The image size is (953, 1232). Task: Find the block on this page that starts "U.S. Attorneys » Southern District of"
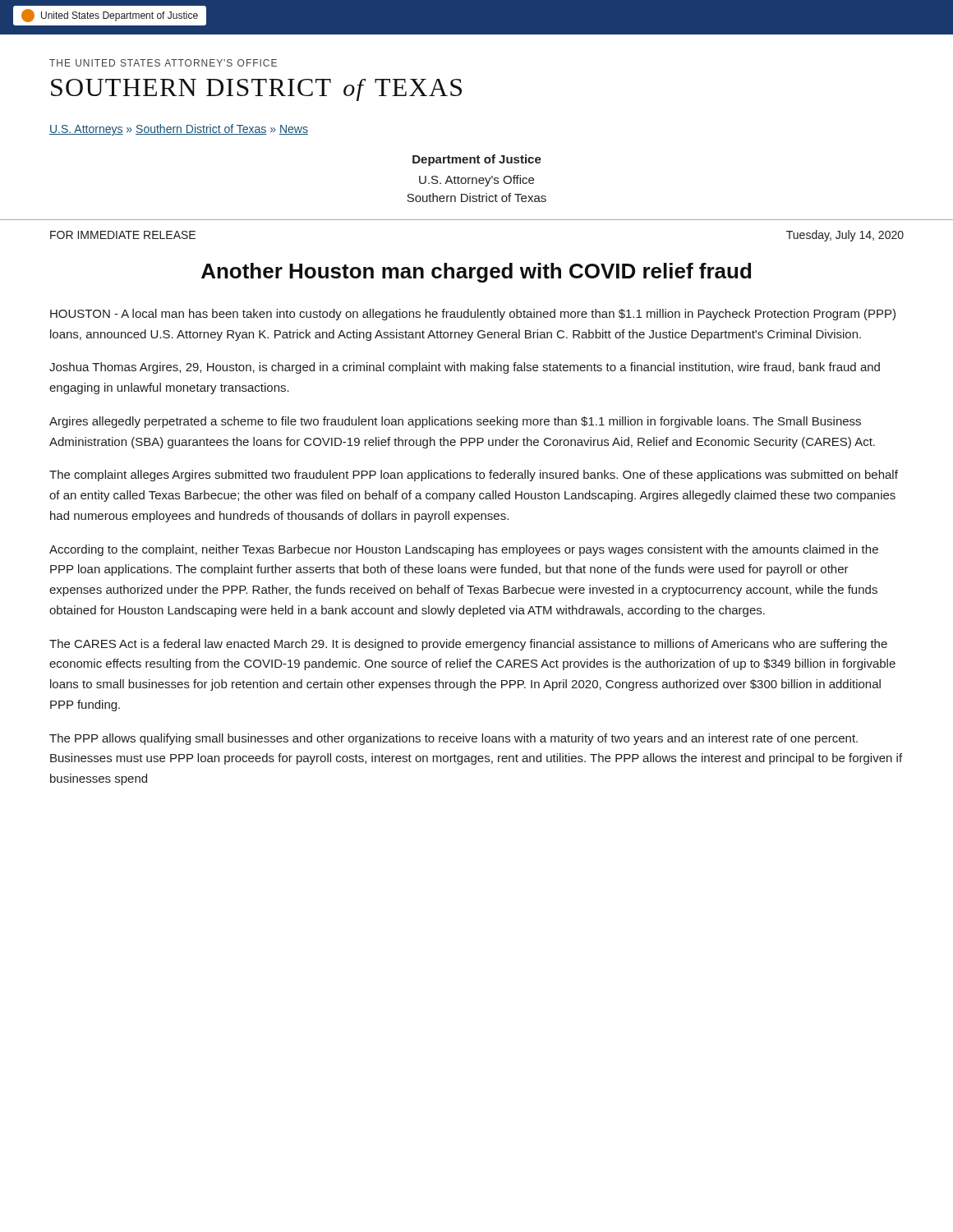point(179,129)
